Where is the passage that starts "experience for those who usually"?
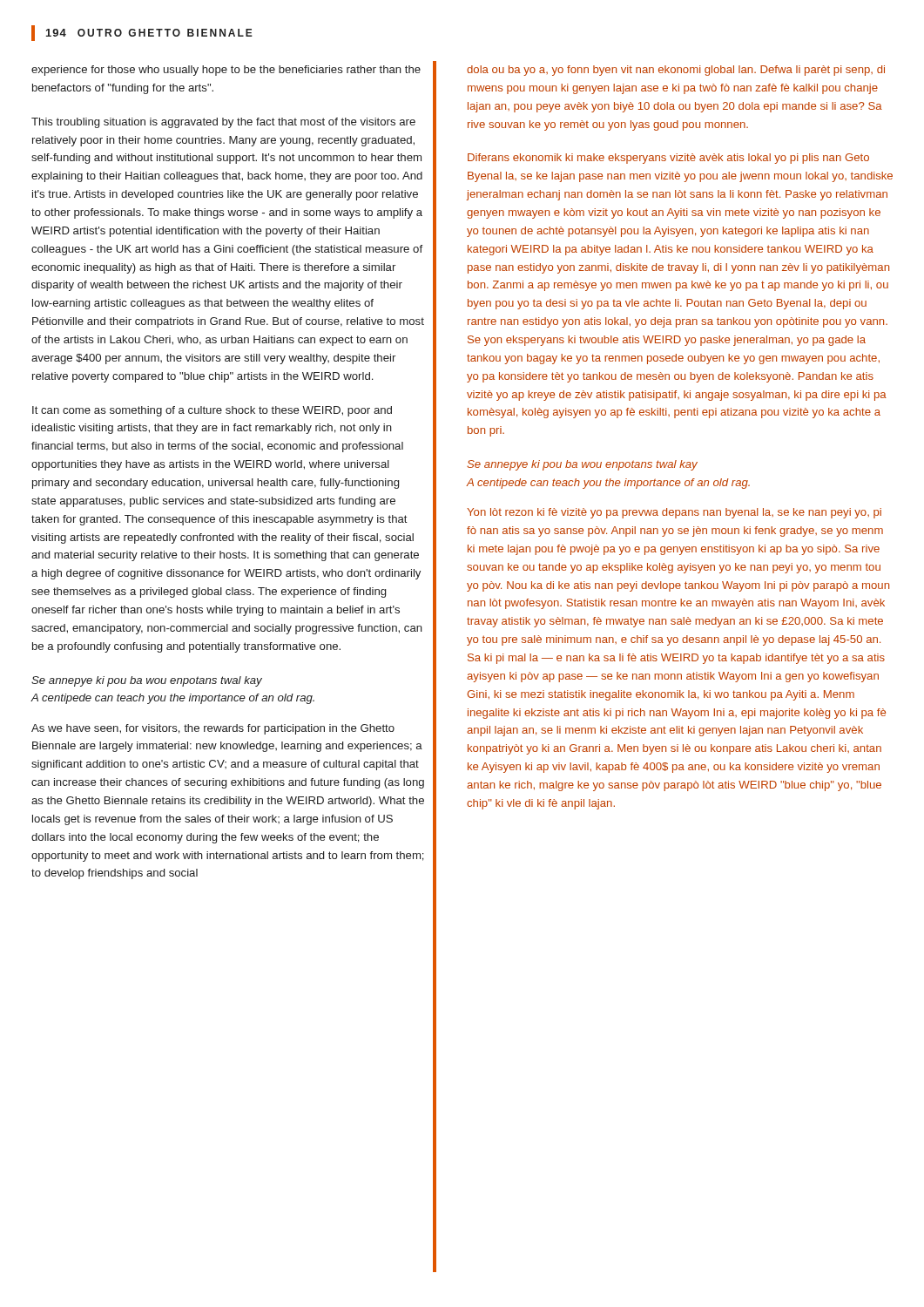This screenshot has height=1307, width=924. coord(226,78)
